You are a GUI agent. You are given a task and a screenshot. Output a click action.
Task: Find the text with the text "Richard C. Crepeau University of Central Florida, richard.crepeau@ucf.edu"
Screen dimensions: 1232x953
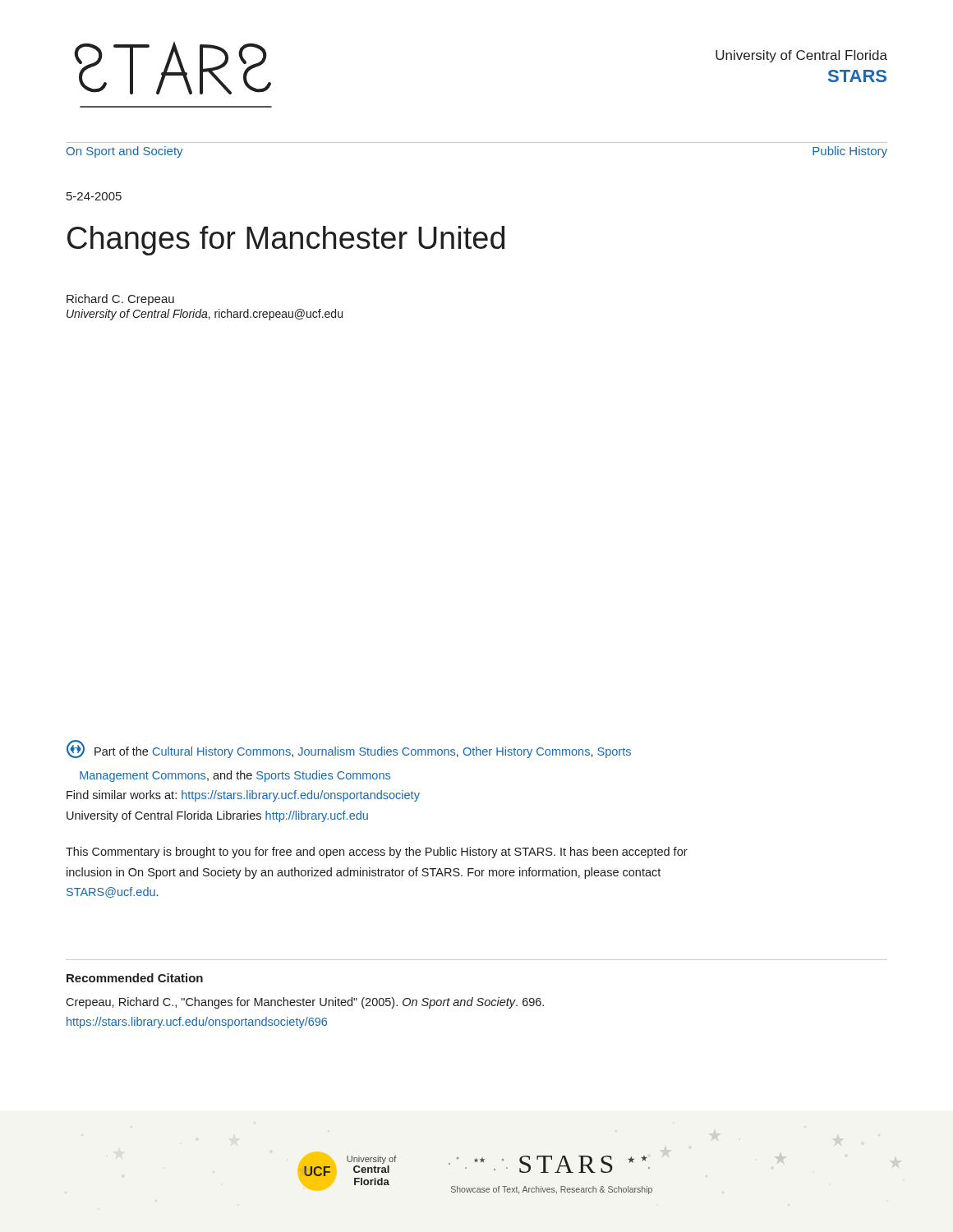click(205, 306)
